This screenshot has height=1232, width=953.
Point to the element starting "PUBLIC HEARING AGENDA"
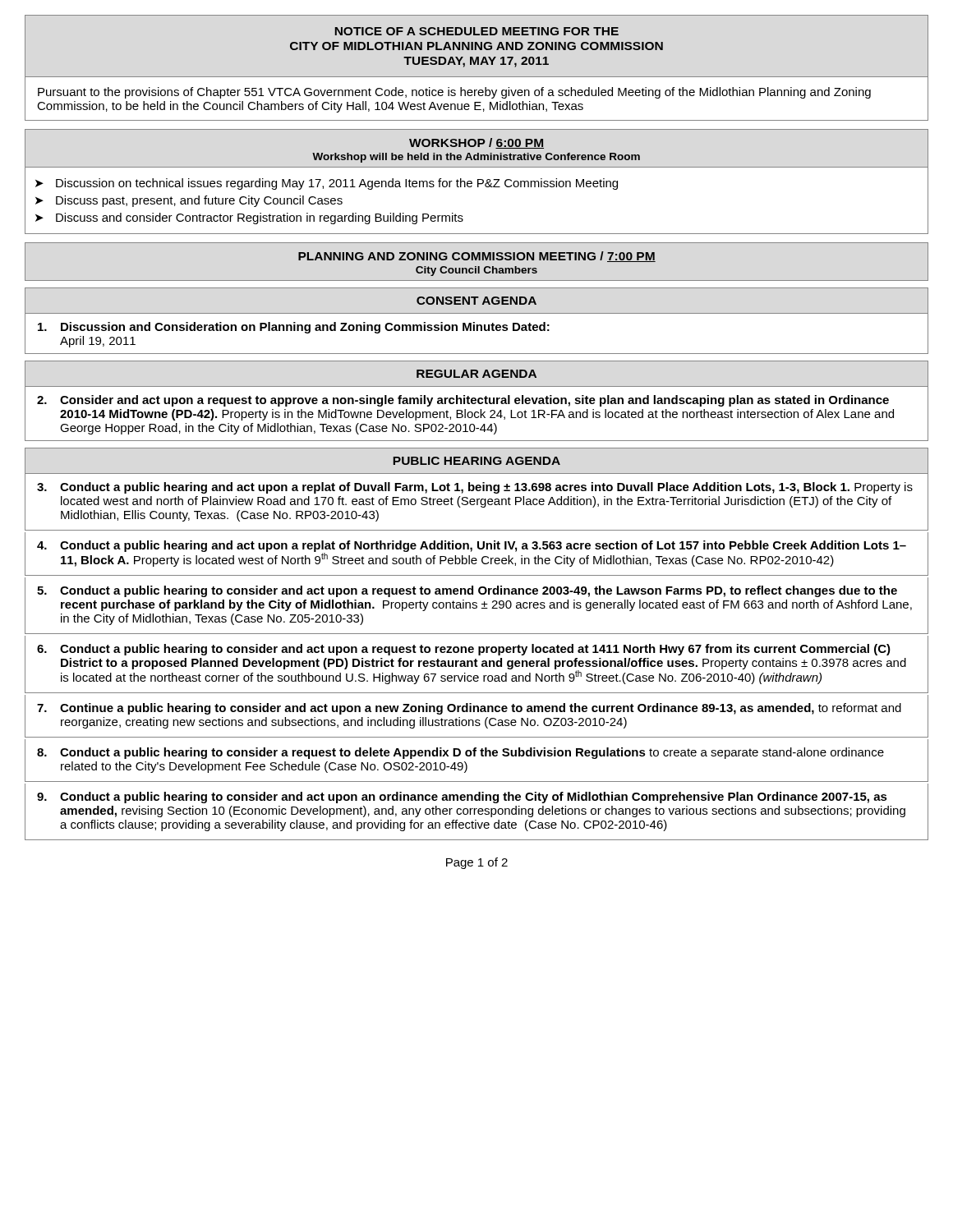(476, 461)
